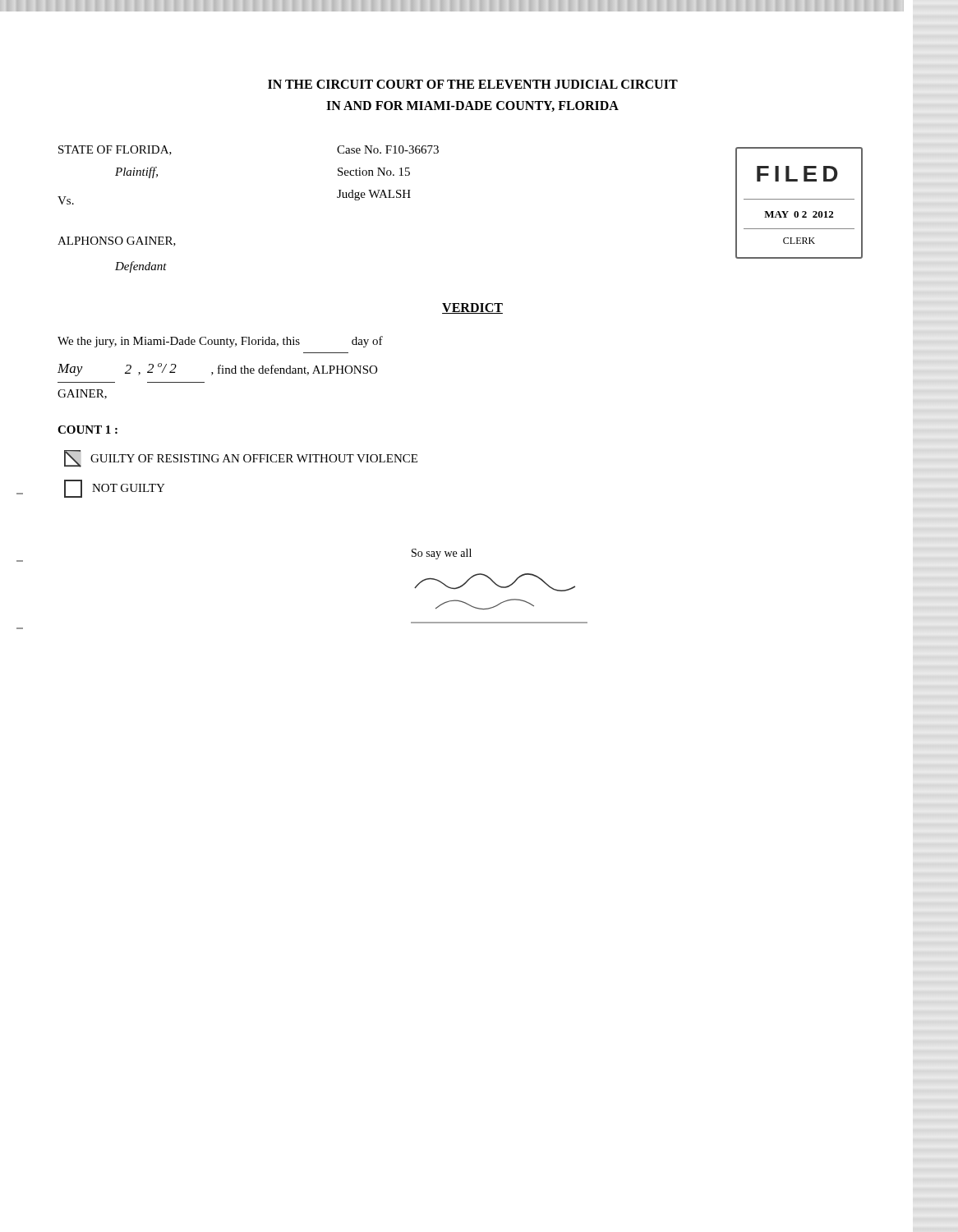Select the text with the text "COUNT 1 :"

point(88,429)
